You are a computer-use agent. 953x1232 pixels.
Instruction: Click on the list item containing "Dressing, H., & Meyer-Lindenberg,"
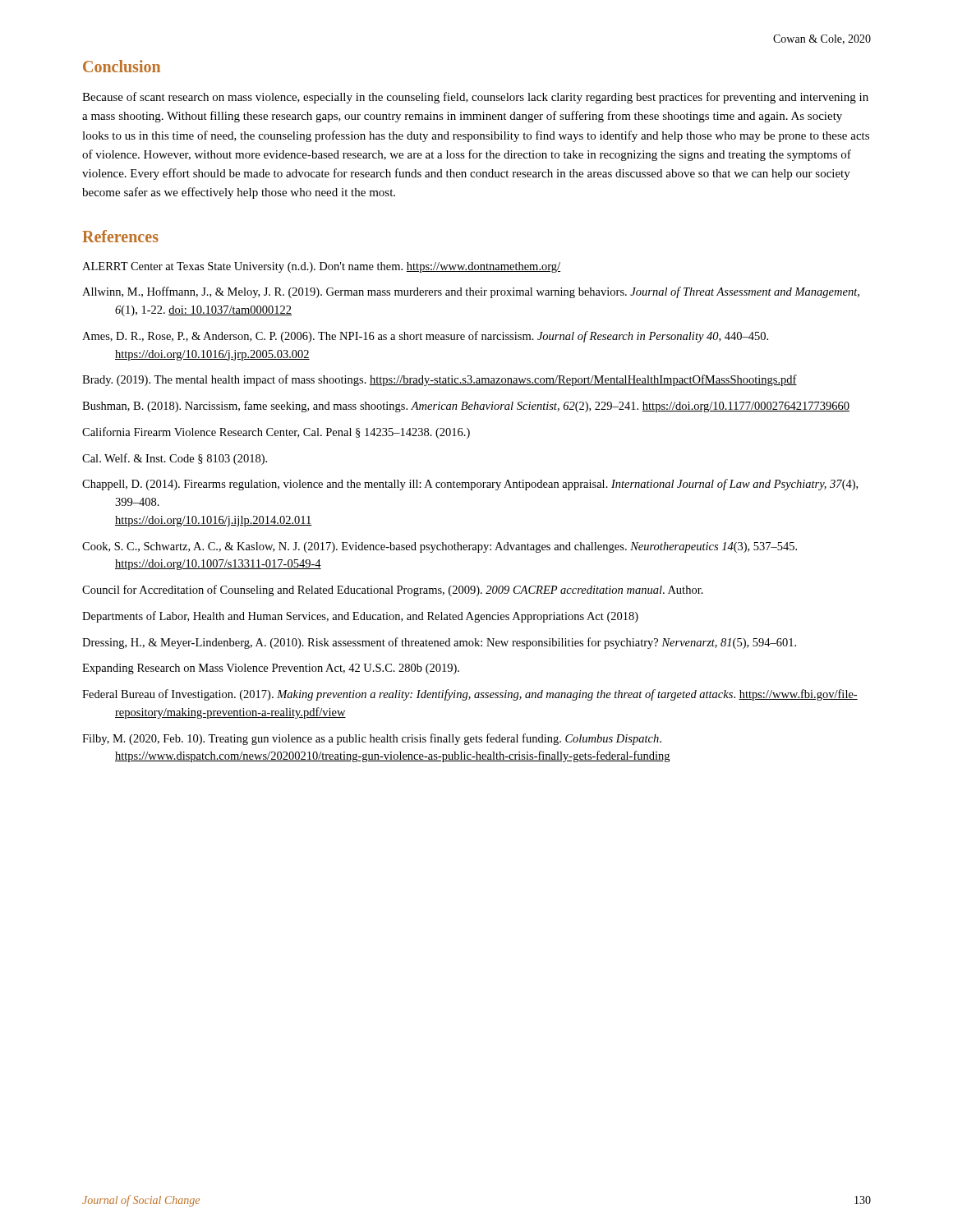point(440,642)
